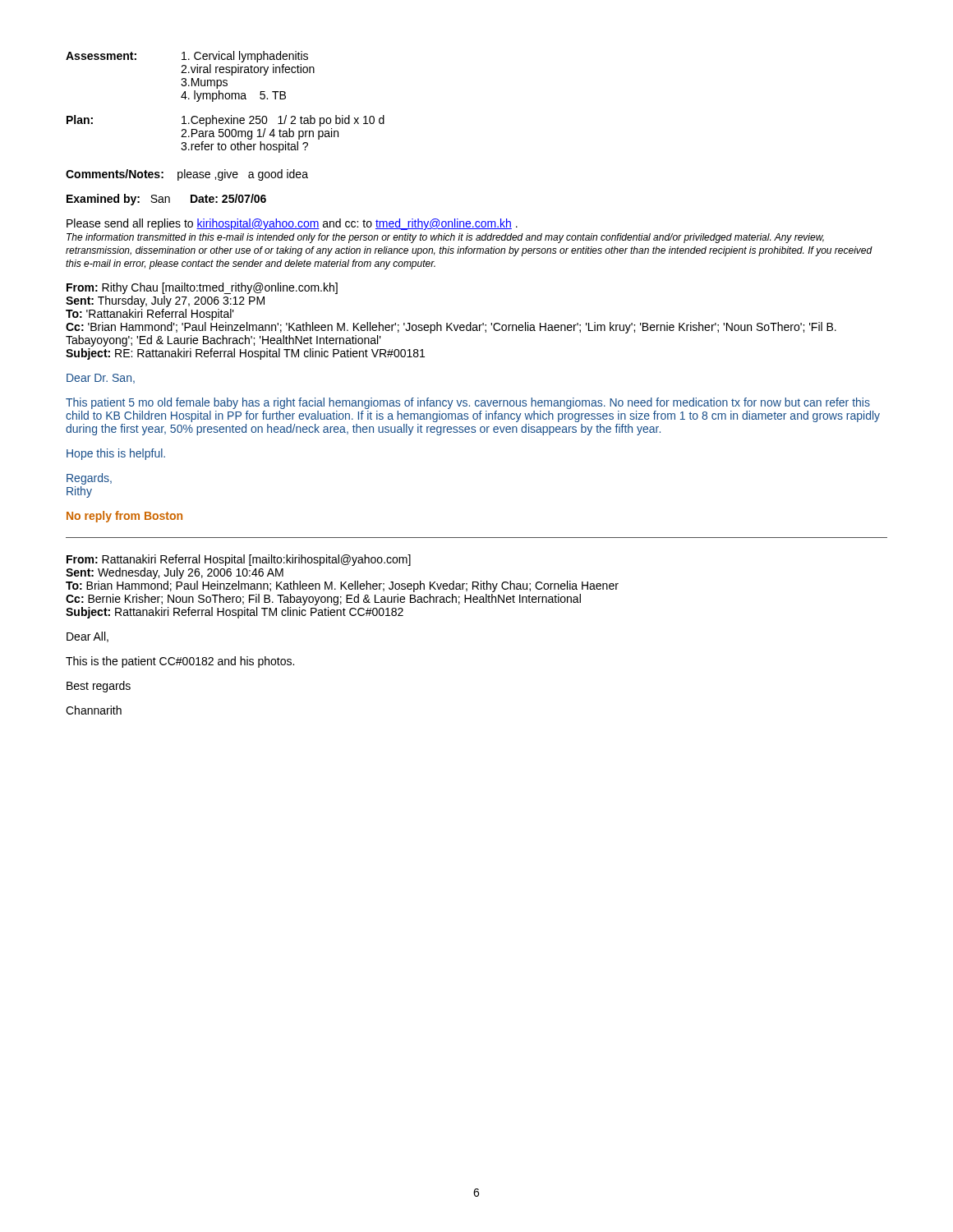Screen dimensions: 1232x953
Task: Click where it says "Examined by: San Date: 25/07/06"
Action: coord(166,199)
